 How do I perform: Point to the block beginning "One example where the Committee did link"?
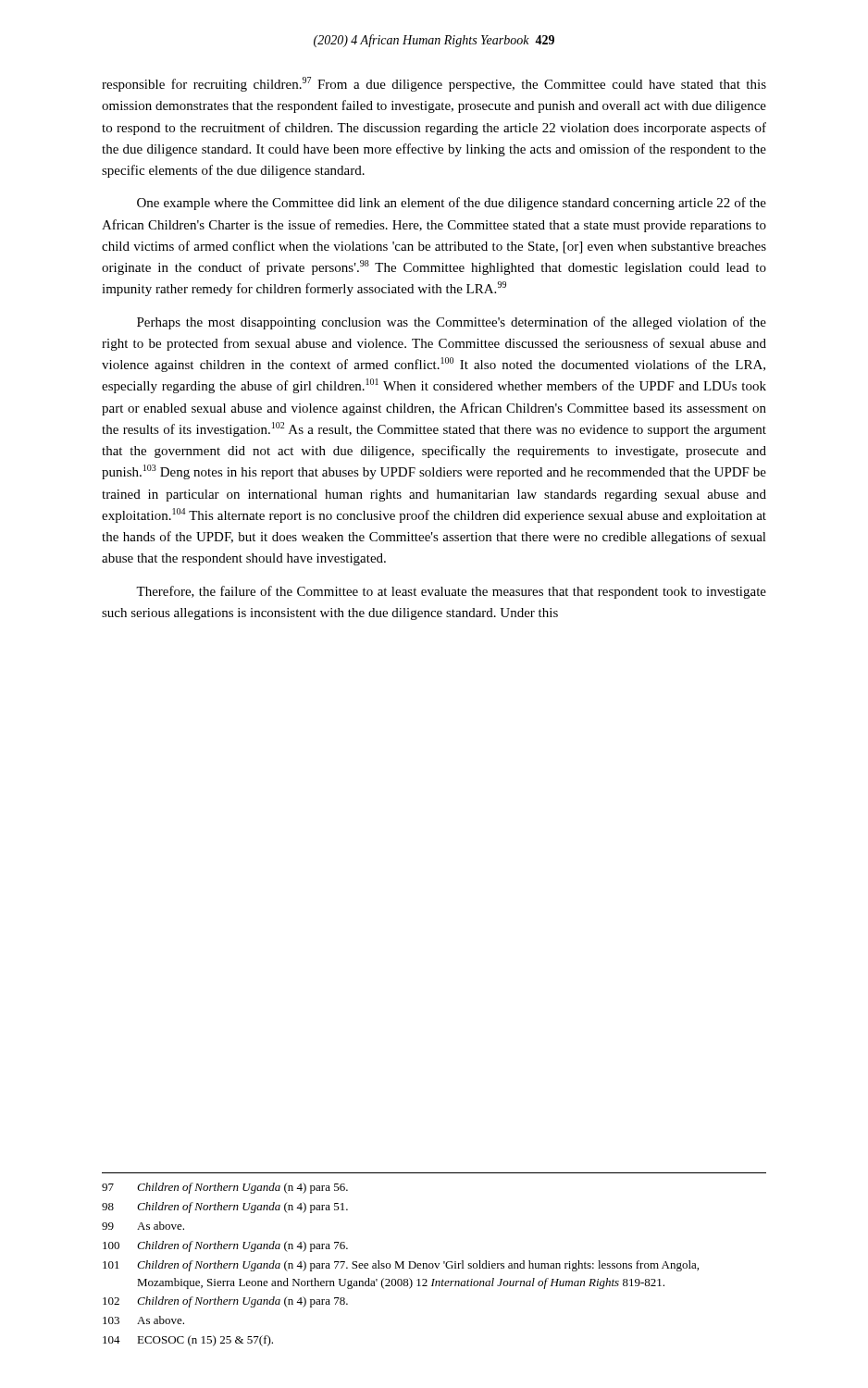tap(434, 246)
